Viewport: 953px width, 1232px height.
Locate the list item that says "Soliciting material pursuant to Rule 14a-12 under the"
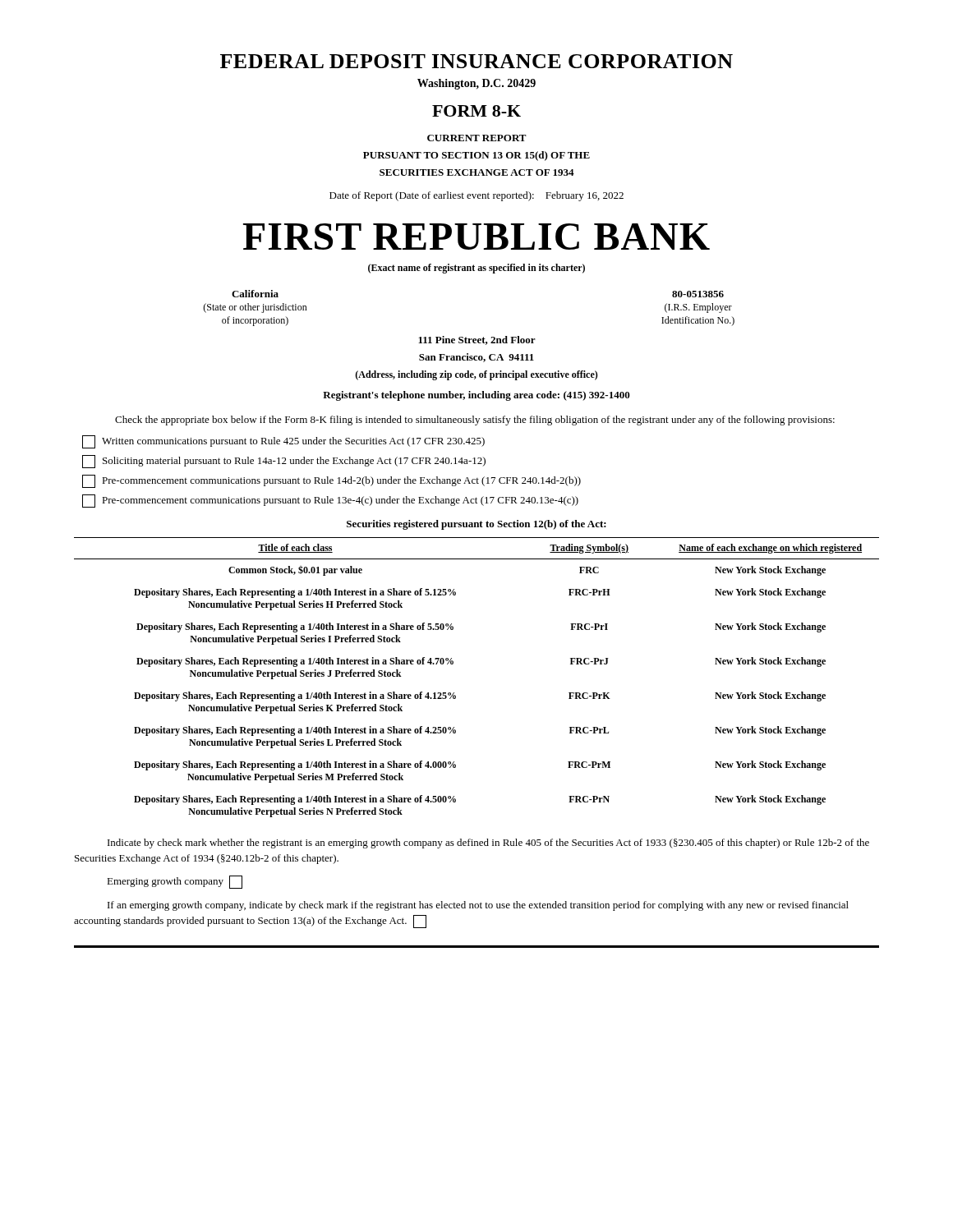tap(284, 461)
